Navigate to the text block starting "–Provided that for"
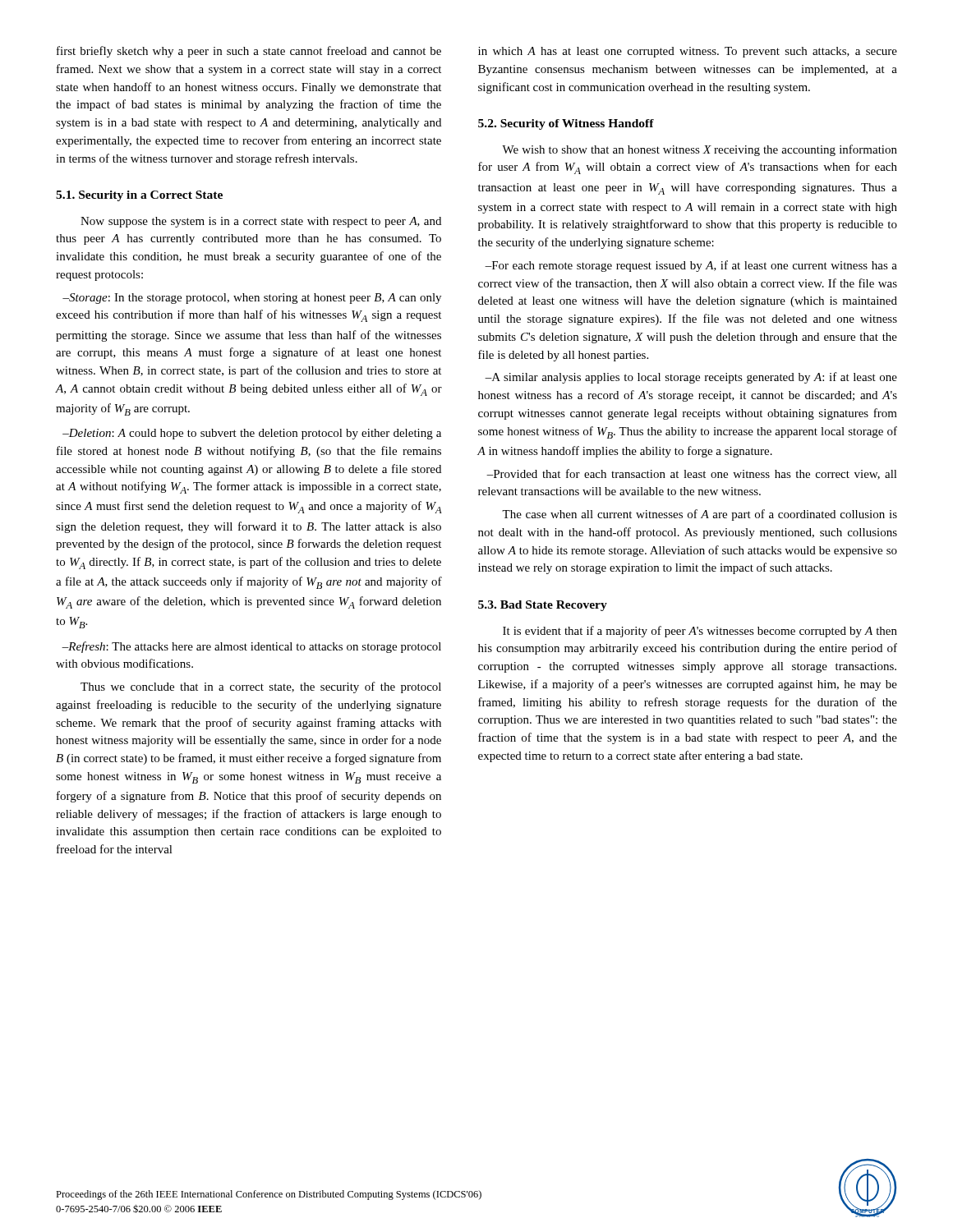The width and height of the screenshot is (953, 1232). point(687,483)
